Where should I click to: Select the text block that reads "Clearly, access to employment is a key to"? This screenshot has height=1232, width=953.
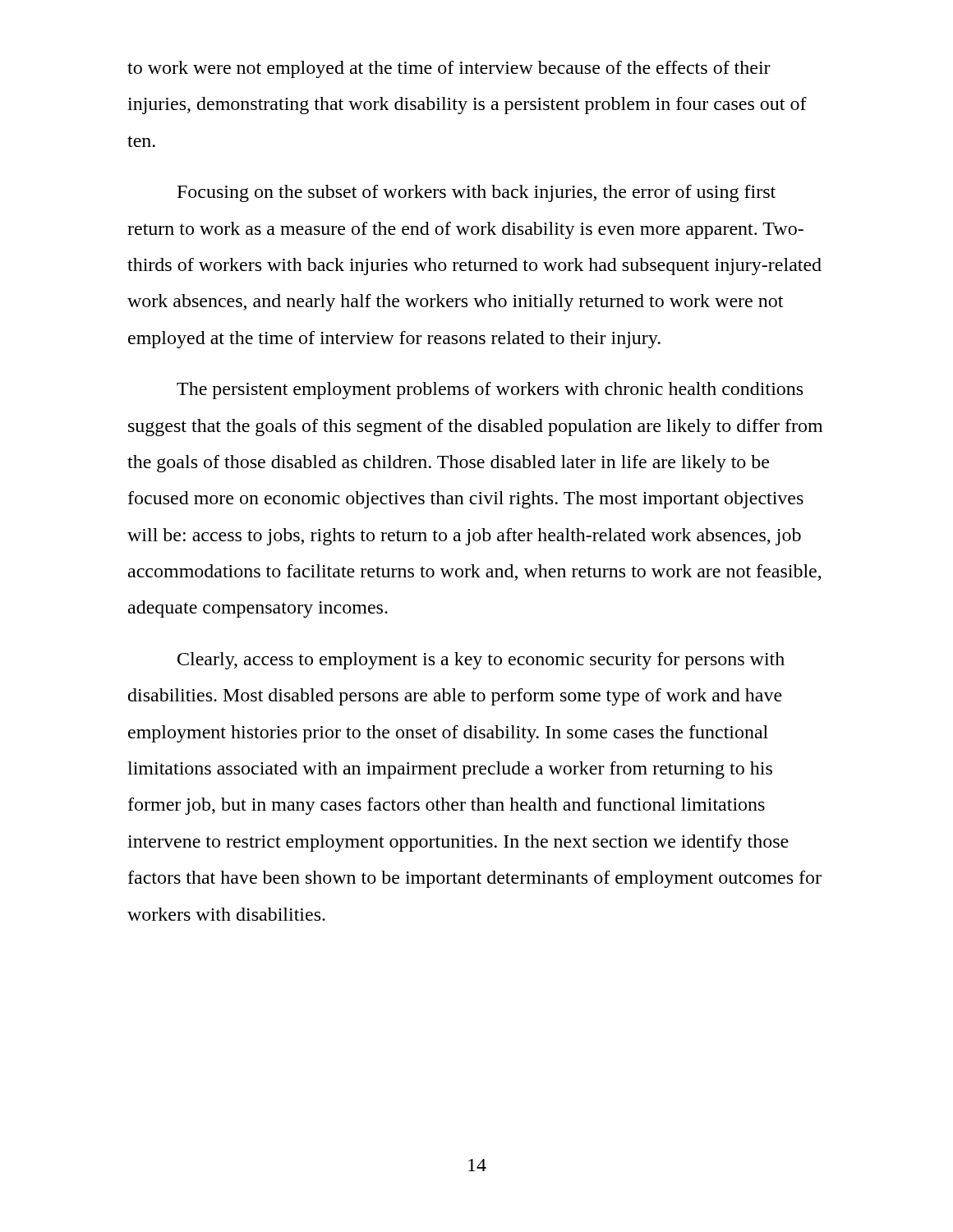point(474,786)
